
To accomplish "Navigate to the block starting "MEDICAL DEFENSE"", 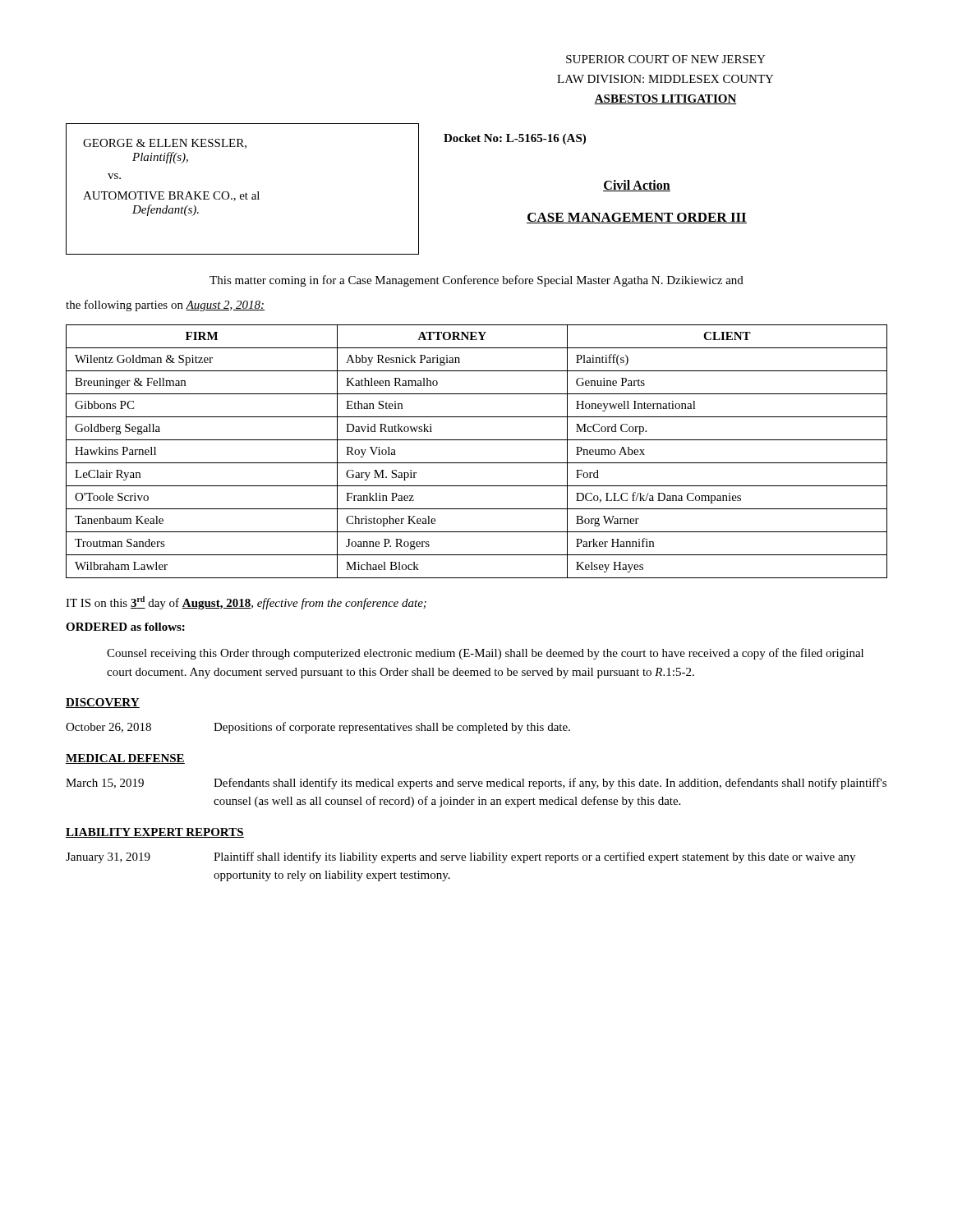I will [125, 758].
